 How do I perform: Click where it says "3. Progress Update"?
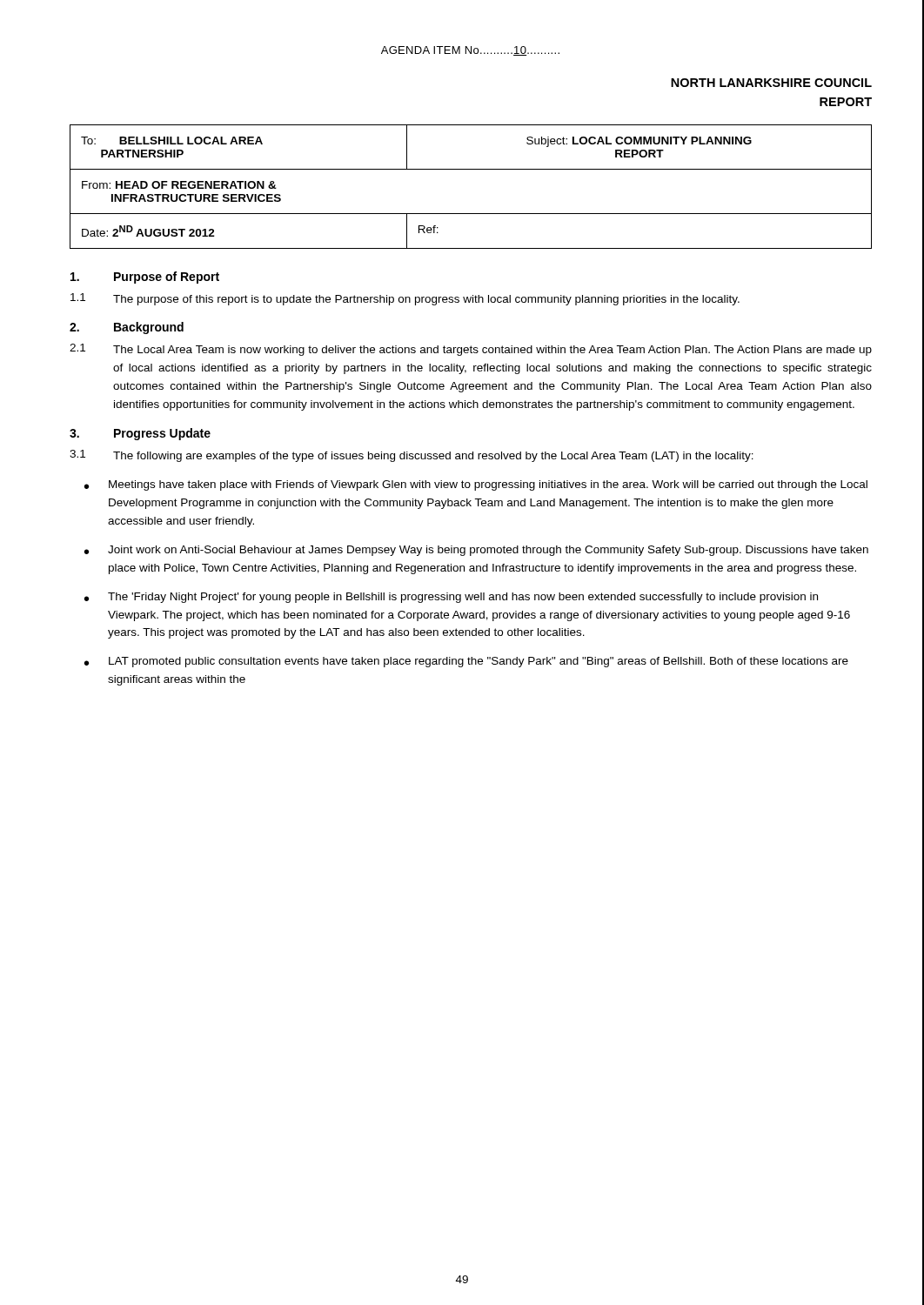pos(140,433)
